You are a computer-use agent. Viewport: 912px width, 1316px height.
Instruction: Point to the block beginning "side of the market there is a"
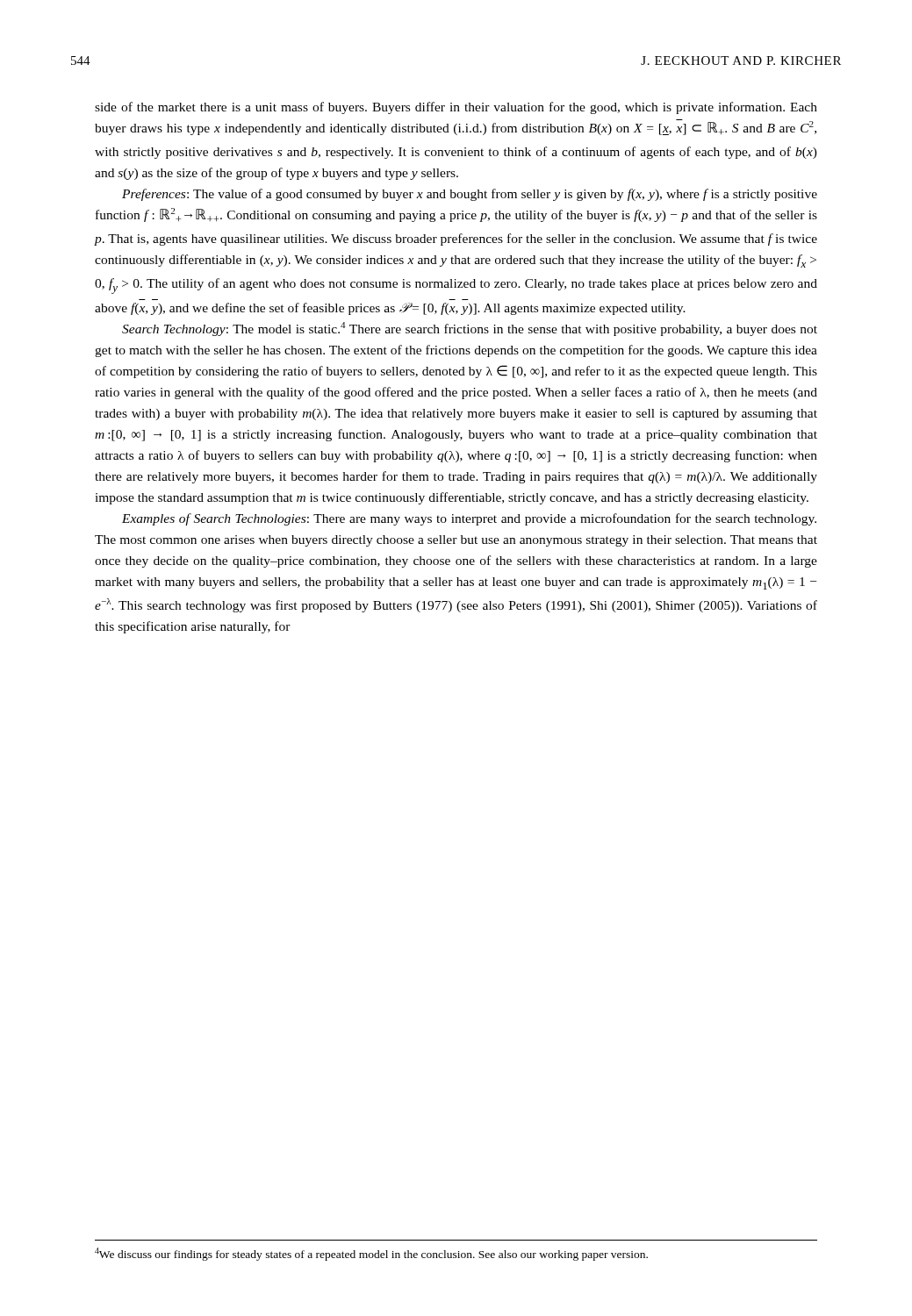456,140
